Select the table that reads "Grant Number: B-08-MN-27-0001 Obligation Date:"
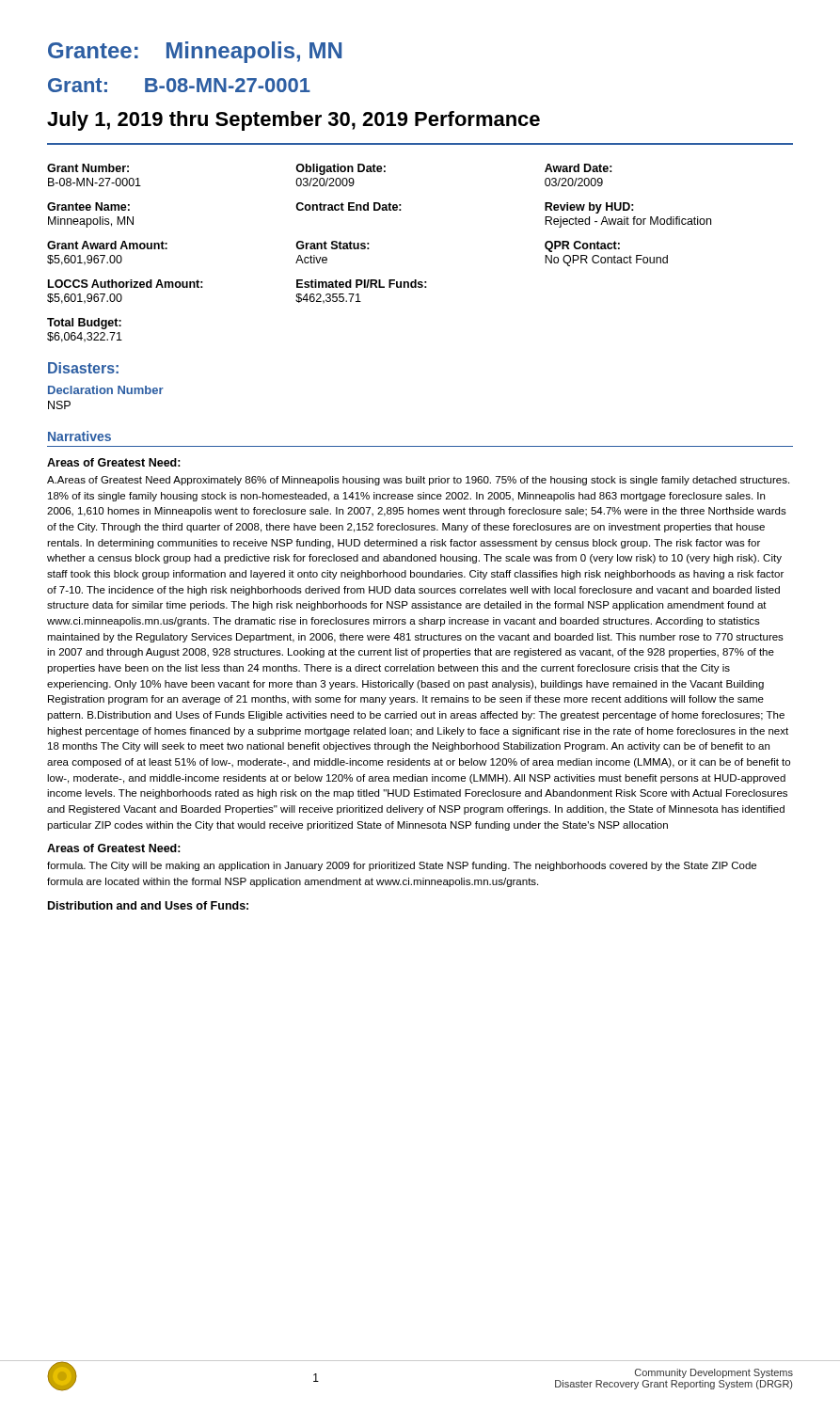This screenshot has width=840, height=1411. (x=420, y=253)
